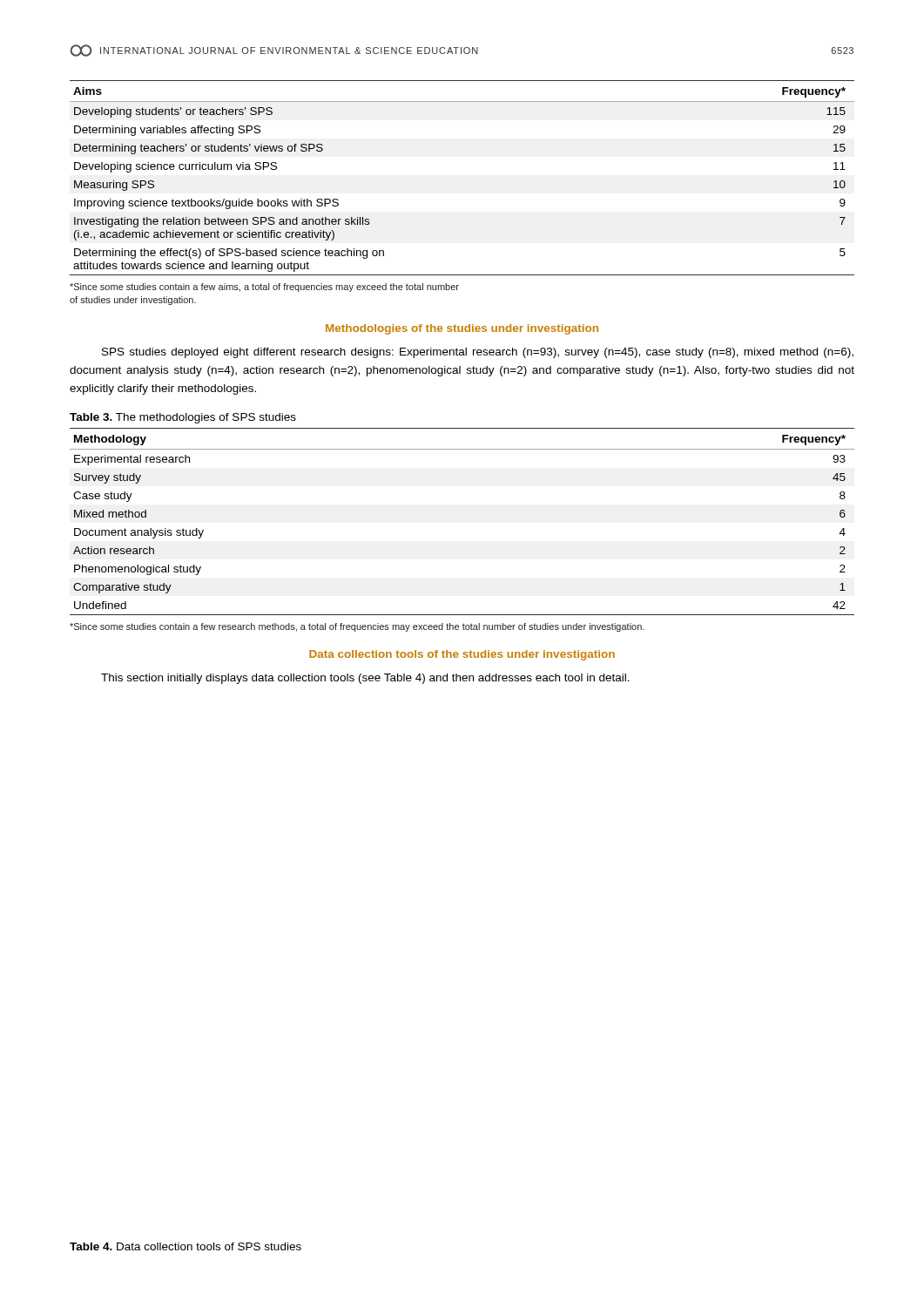Viewport: 924px width, 1307px height.
Task: Locate the text starting "Methodologies of the studies under investigation"
Action: [462, 328]
